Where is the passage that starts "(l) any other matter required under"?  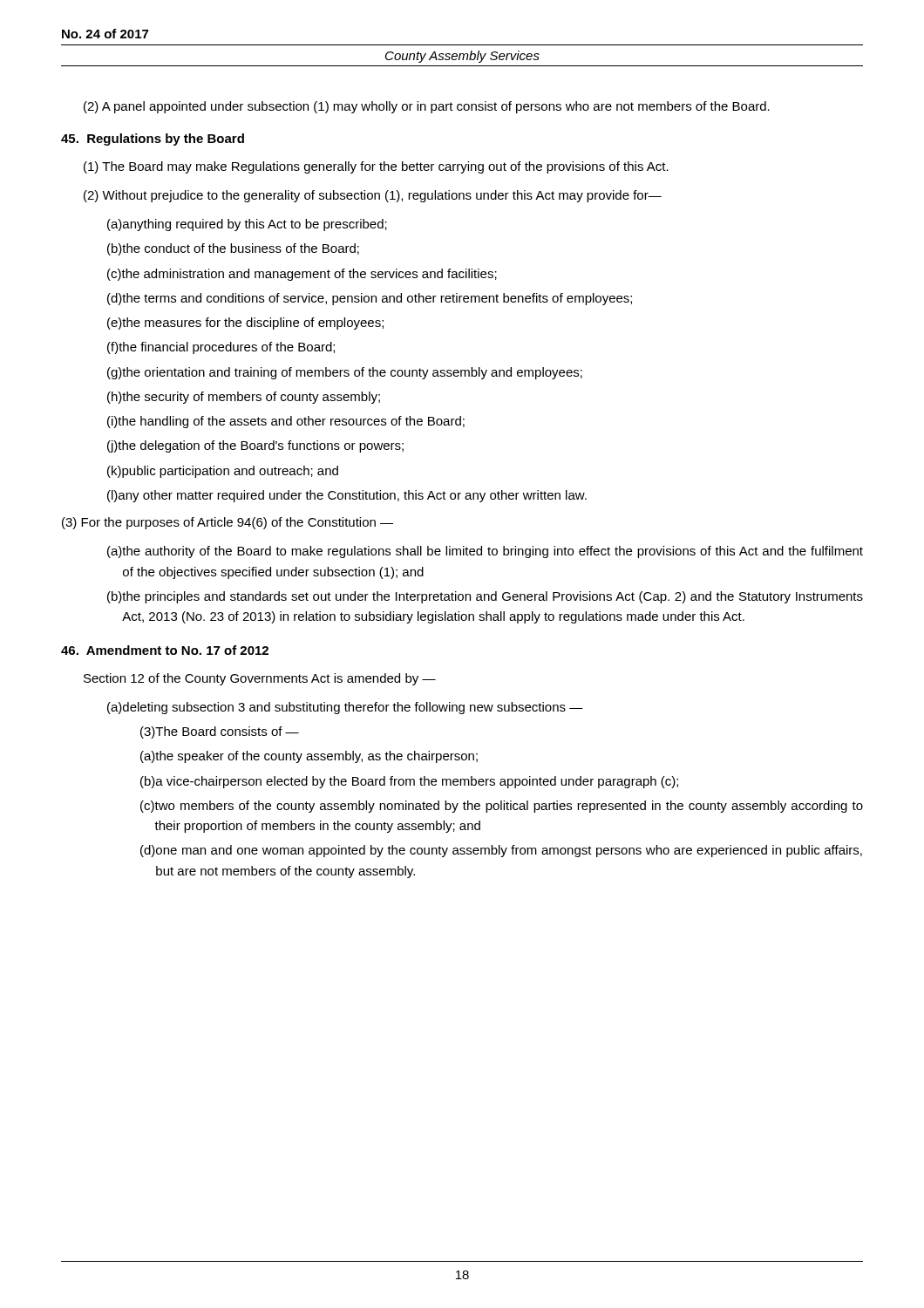click(462, 495)
